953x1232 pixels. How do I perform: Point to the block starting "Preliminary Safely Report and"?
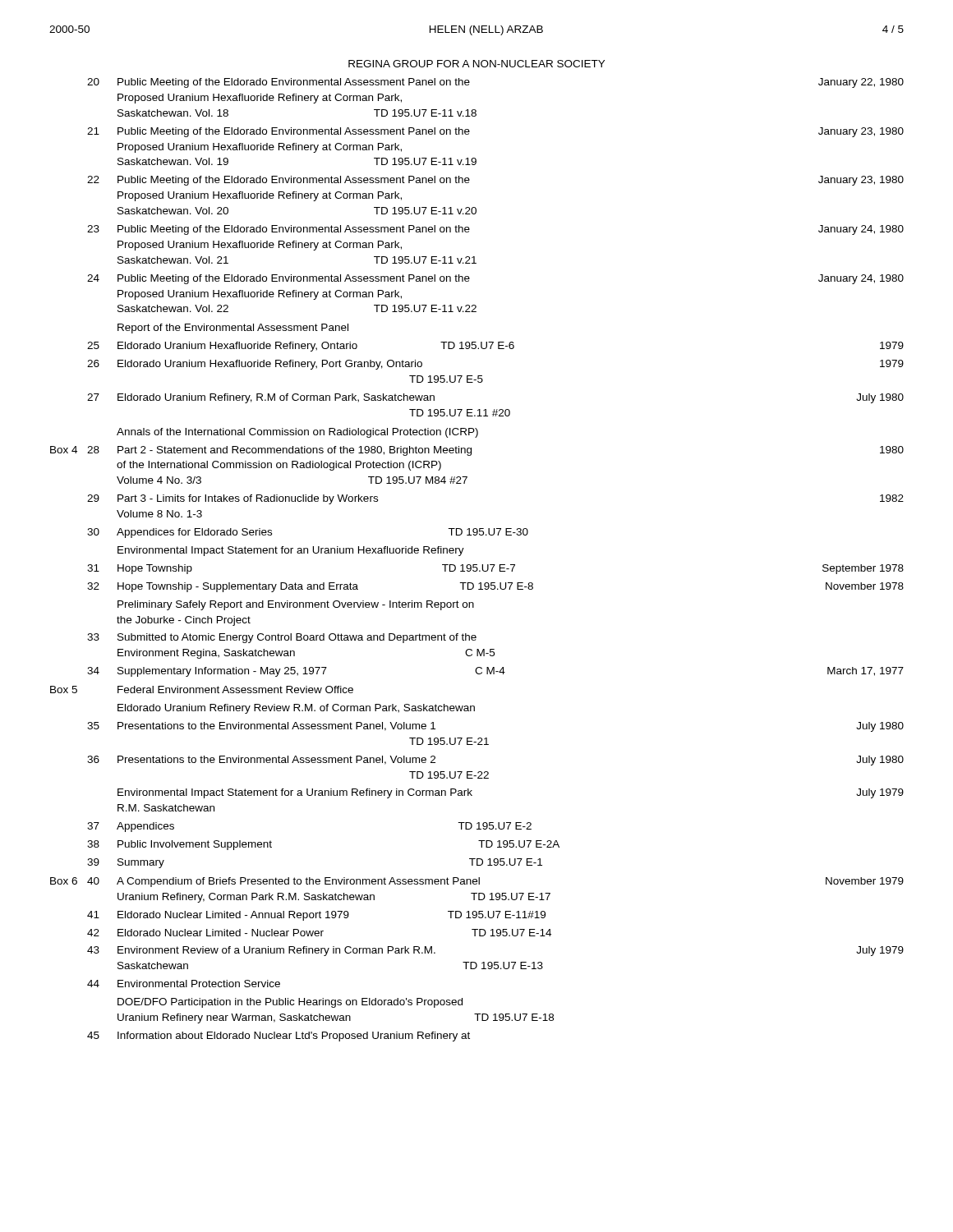[x=295, y=612]
